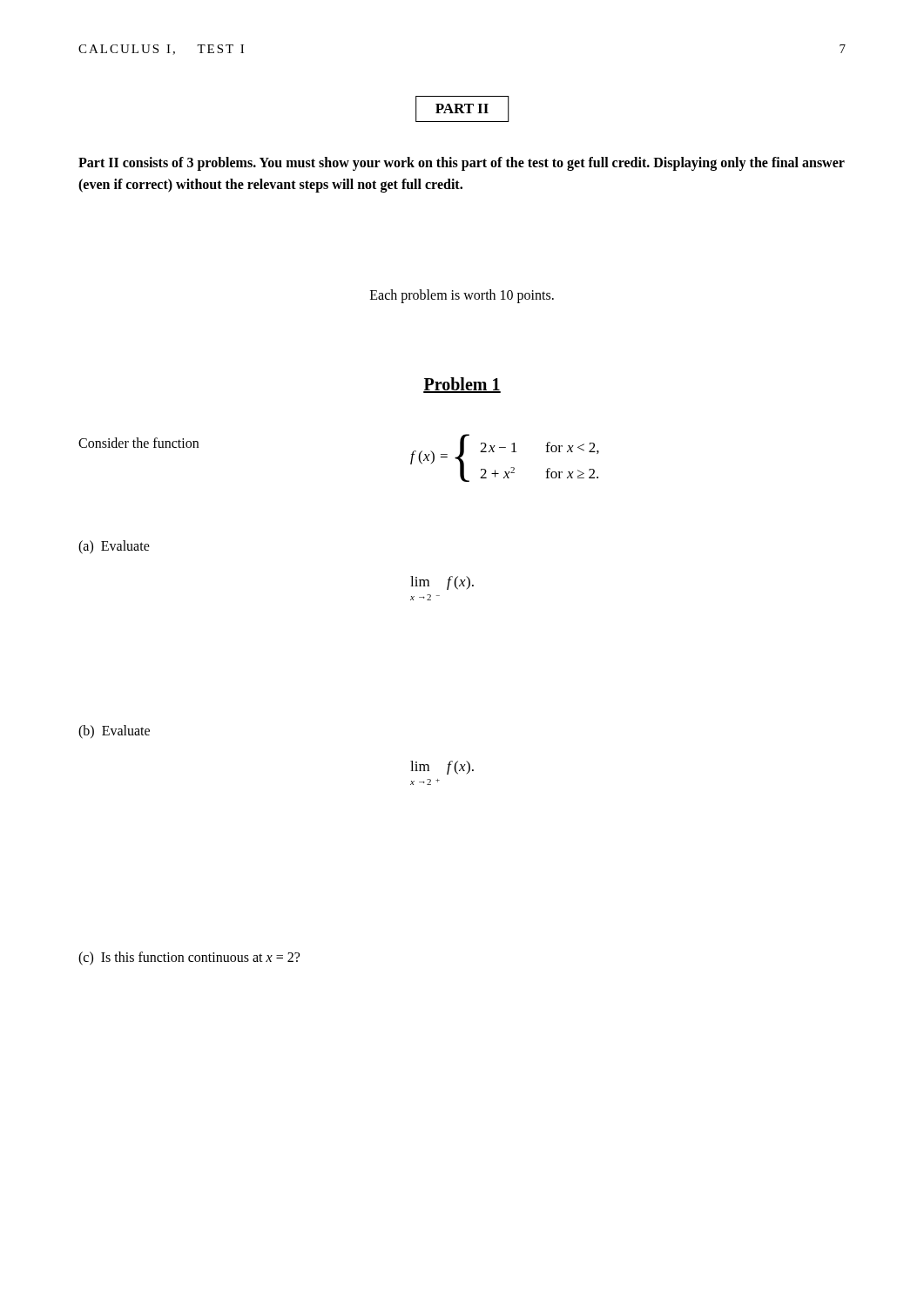The height and width of the screenshot is (1307, 924).
Task: Find the block on this page that starts "Part II consists of 3 problems."
Action: 461,173
